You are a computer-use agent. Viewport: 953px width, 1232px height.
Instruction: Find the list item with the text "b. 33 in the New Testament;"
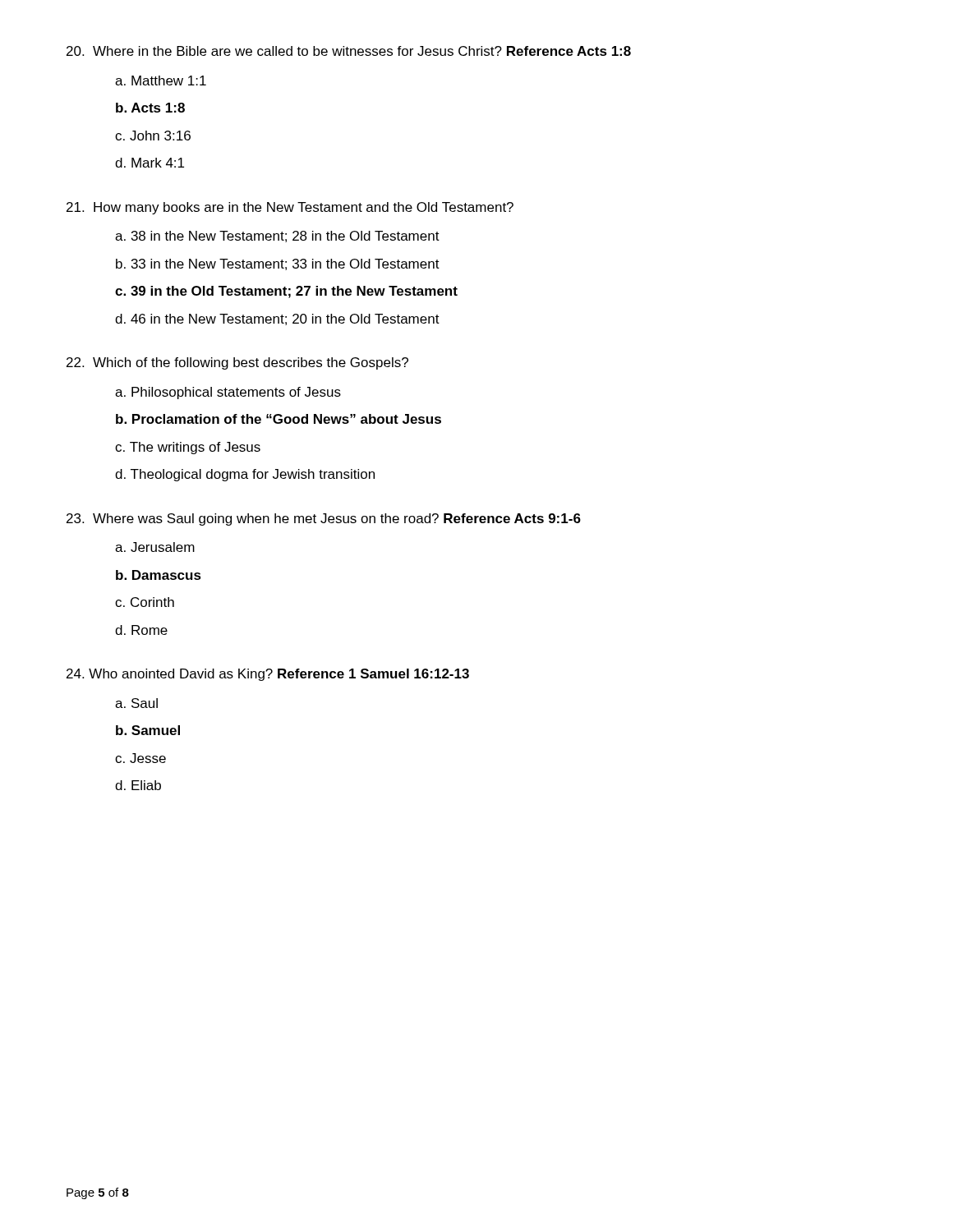[x=277, y=264]
